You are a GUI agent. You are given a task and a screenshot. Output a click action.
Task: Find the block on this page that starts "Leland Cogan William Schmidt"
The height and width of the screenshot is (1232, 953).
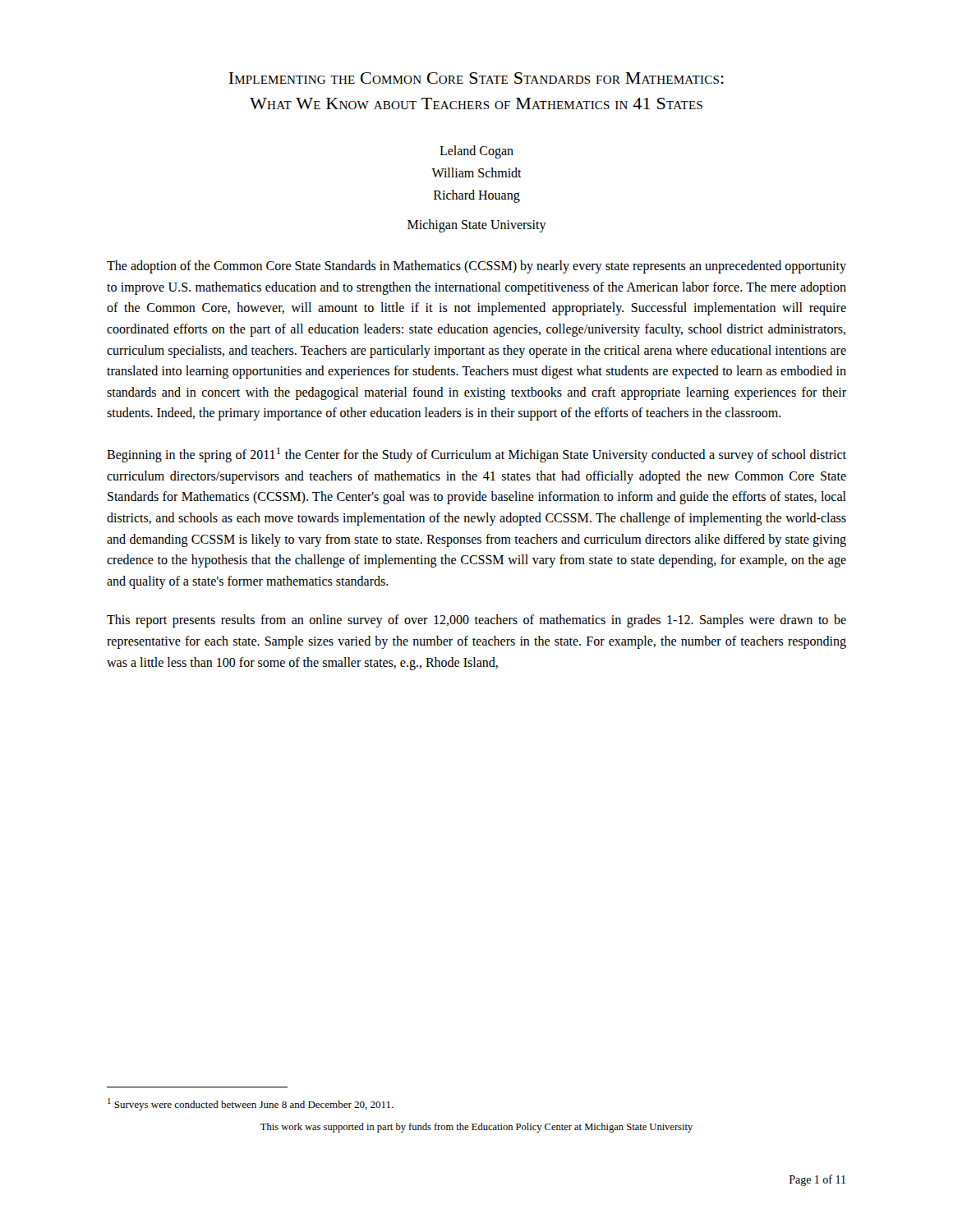pos(476,173)
